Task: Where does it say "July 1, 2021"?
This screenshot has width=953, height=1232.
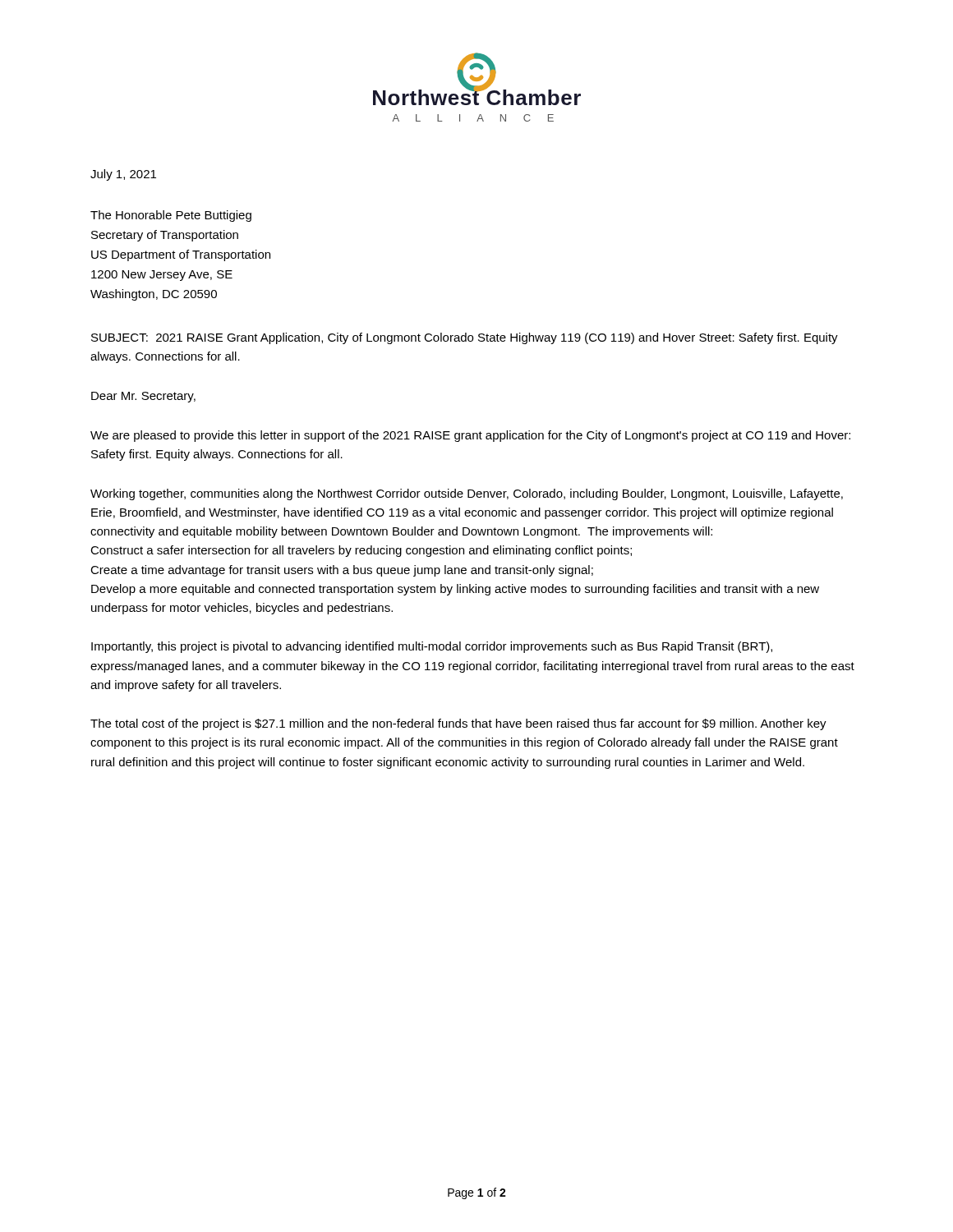Action: [124, 174]
